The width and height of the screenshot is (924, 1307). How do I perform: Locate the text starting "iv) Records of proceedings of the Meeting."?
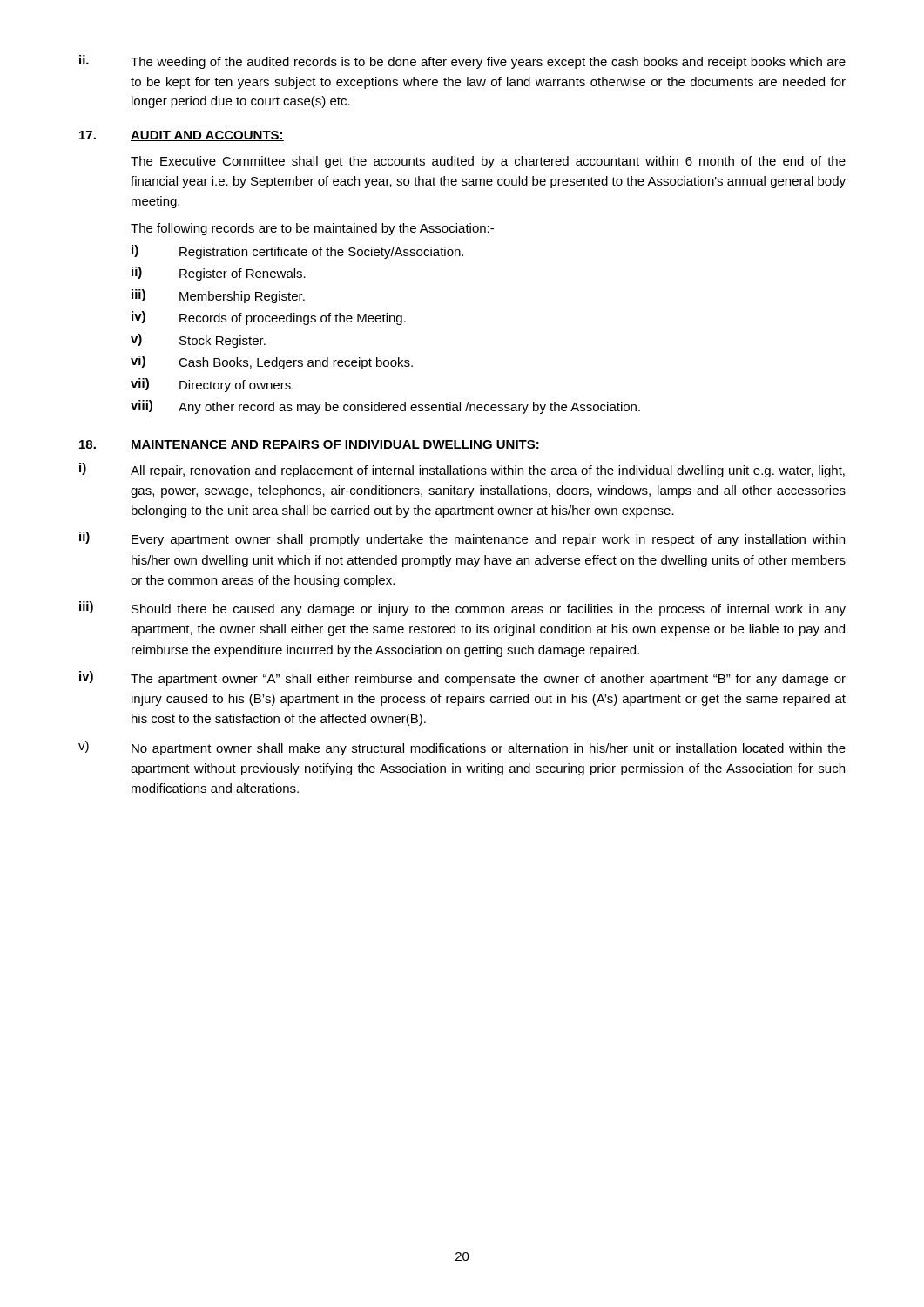[x=269, y=318]
